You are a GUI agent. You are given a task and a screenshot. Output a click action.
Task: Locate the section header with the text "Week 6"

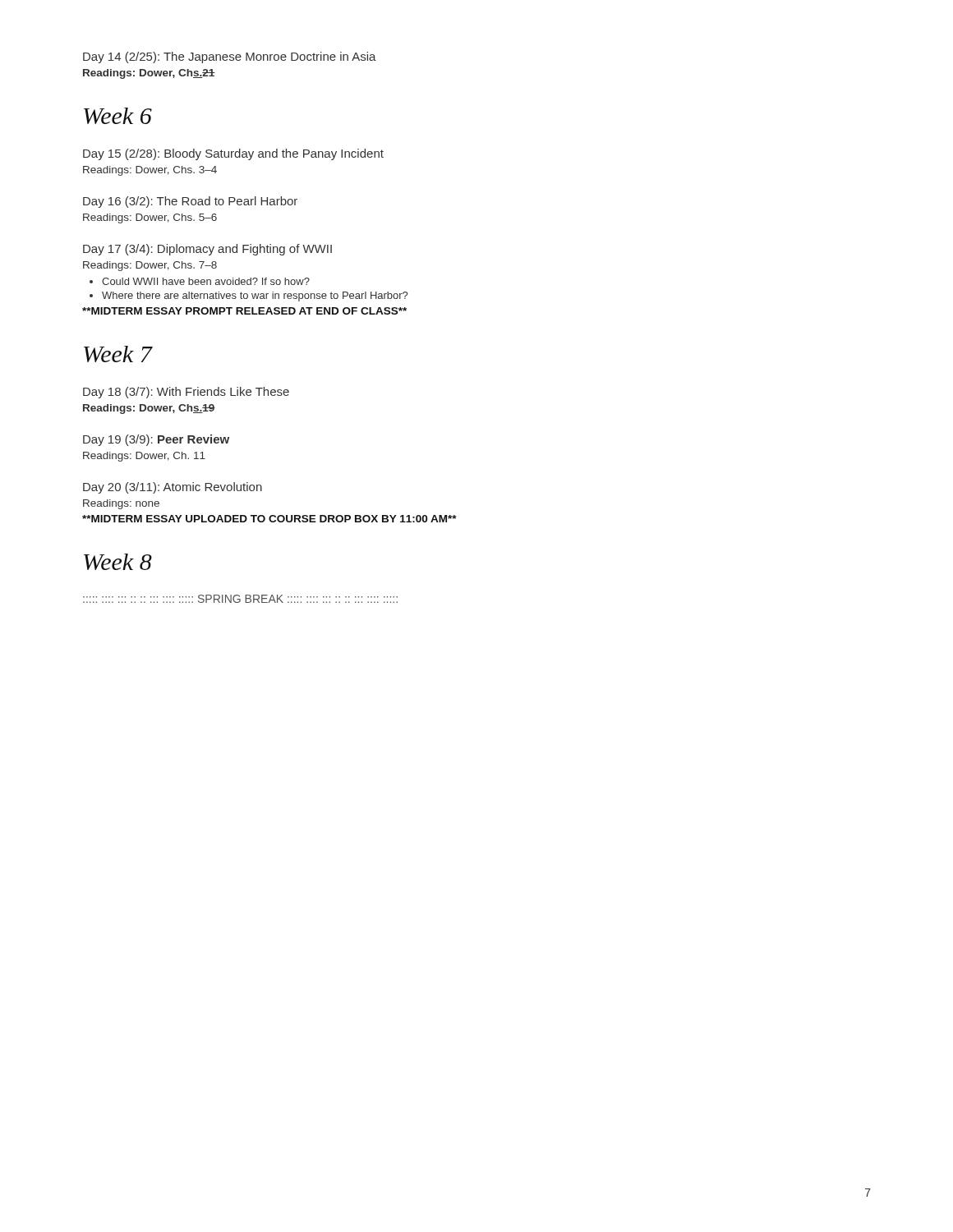(x=117, y=115)
